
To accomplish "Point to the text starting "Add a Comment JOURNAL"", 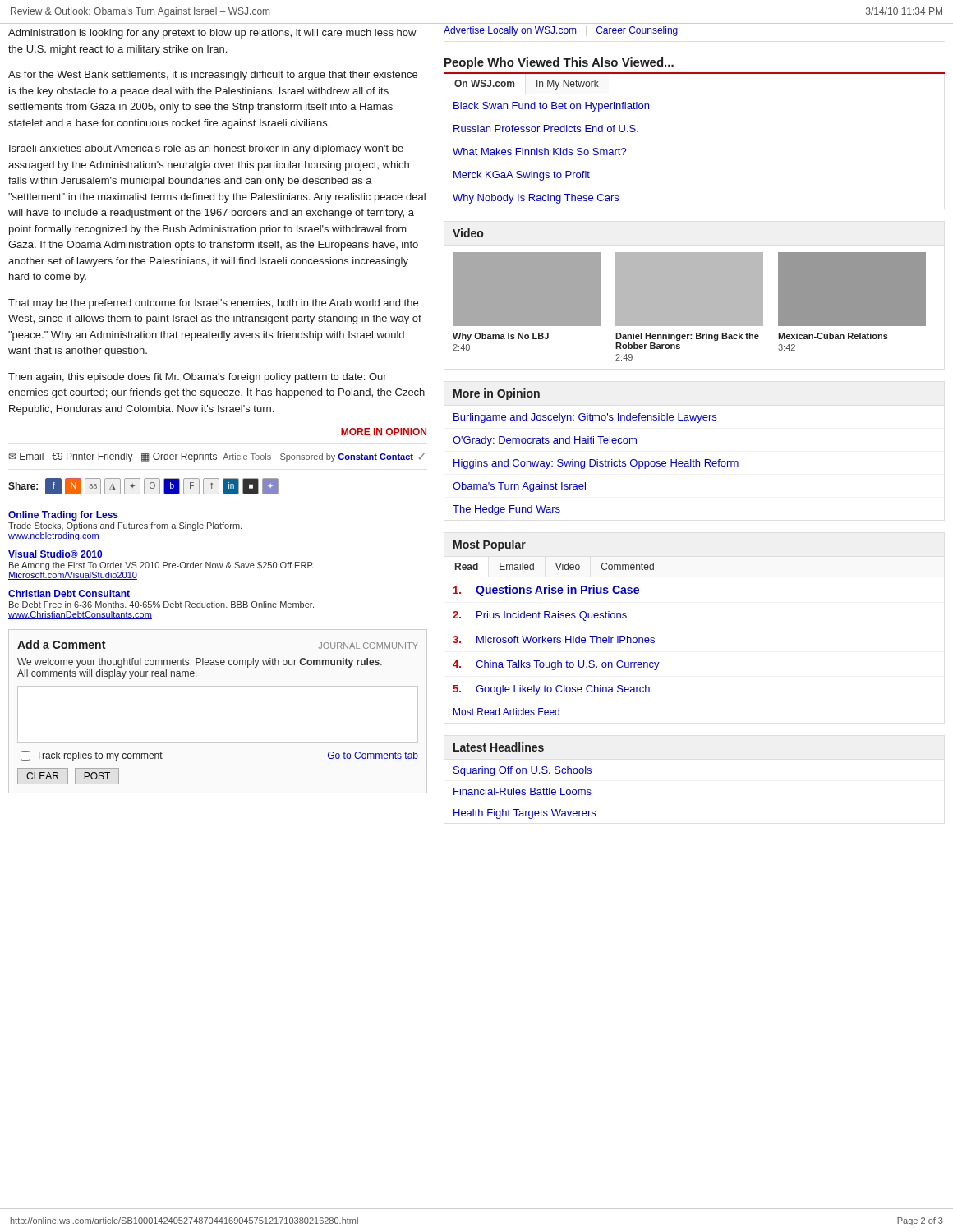I will tap(61, 645).
